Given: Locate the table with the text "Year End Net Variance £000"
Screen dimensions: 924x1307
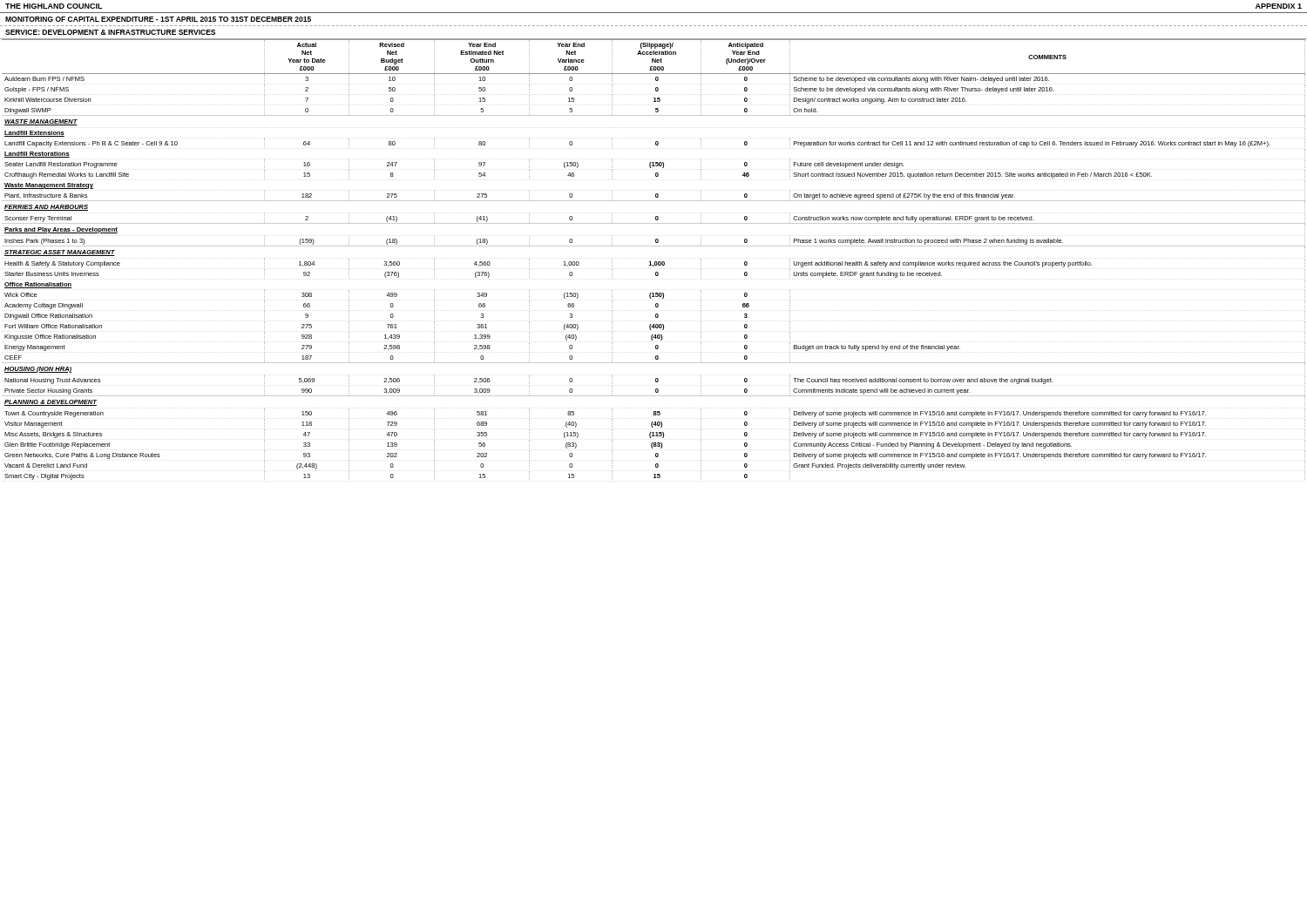Looking at the screenshot, I should [654, 260].
